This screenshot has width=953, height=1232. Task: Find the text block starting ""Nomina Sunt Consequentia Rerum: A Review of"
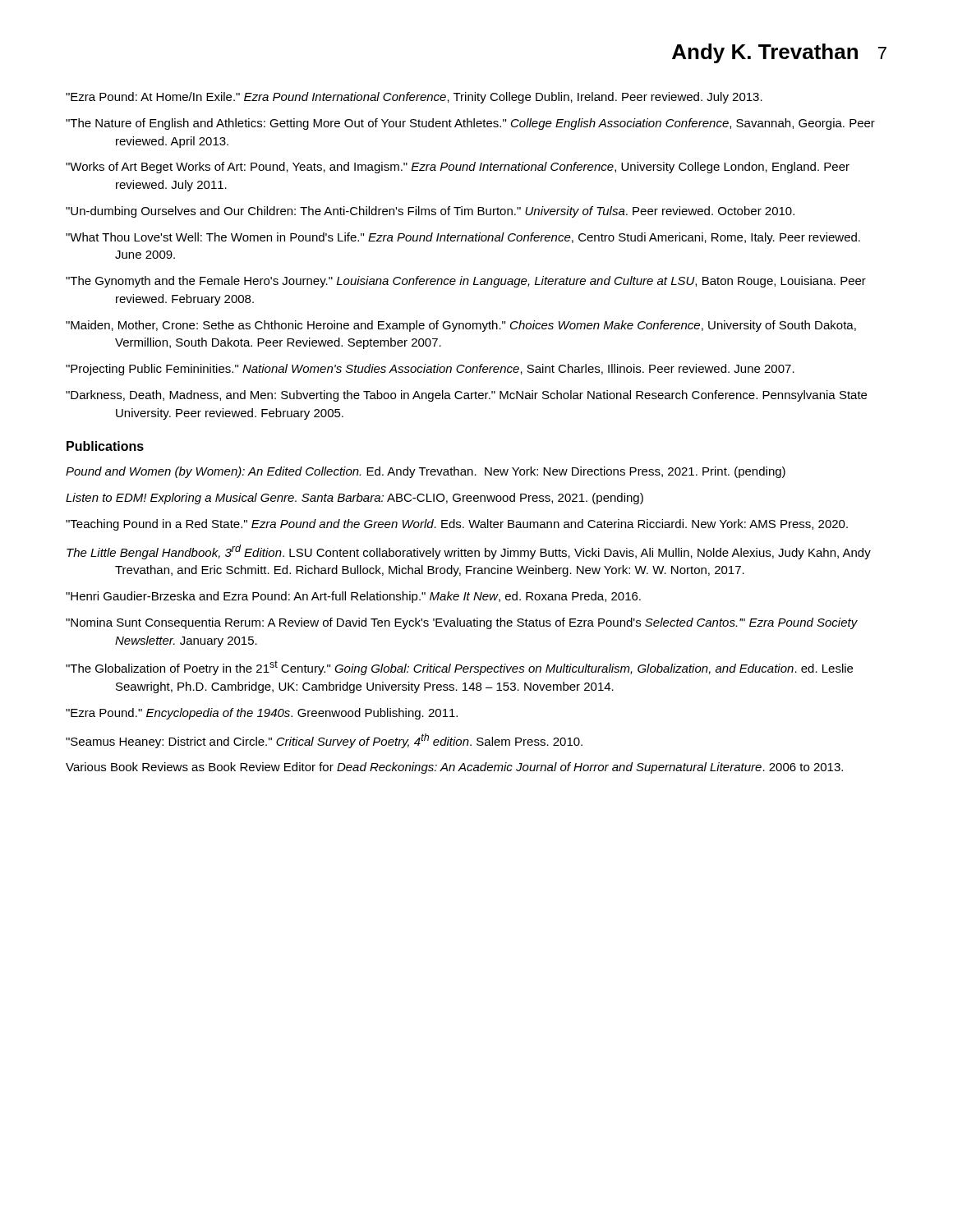tap(461, 631)
